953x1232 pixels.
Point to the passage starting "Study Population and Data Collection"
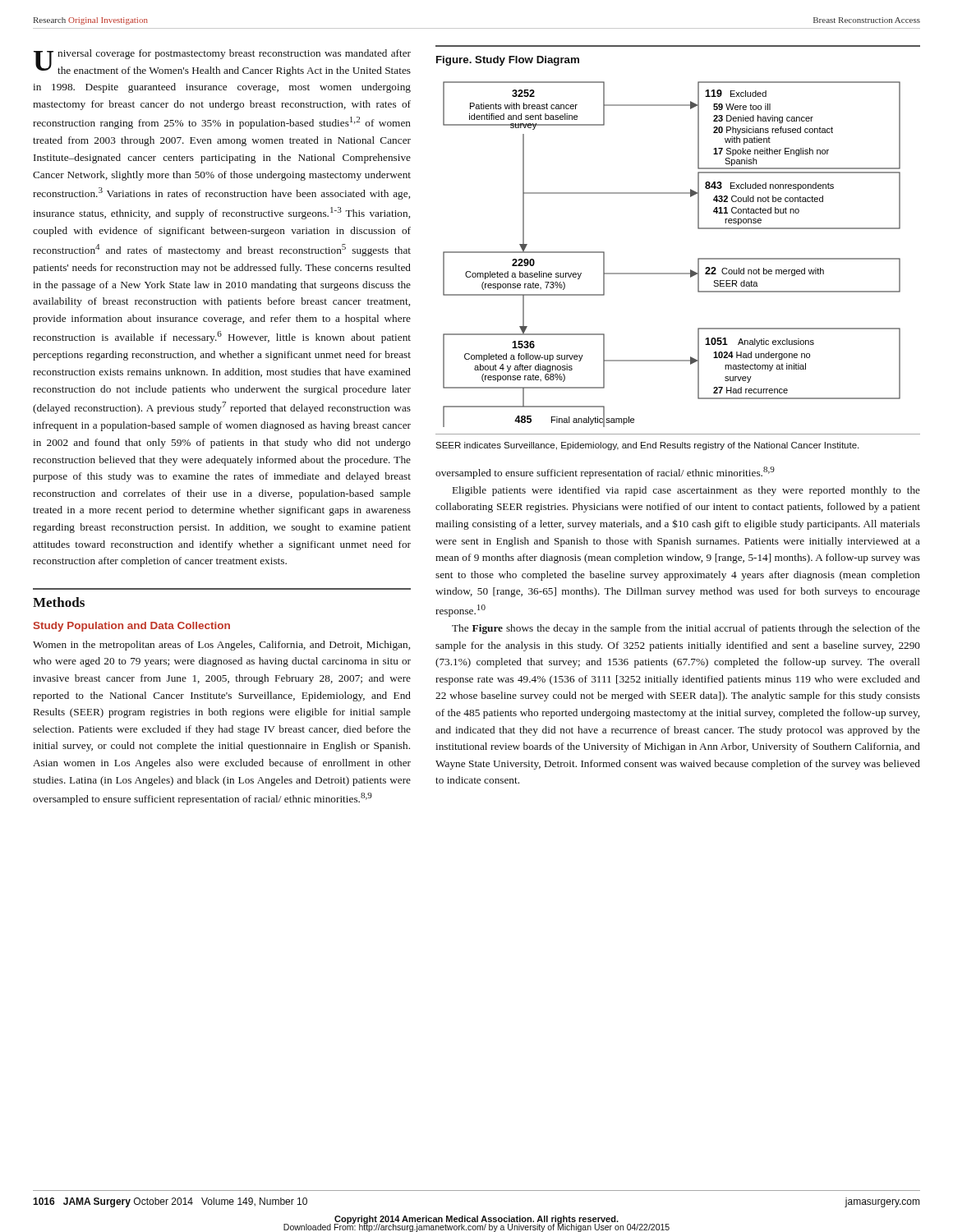tap(132, 625)
